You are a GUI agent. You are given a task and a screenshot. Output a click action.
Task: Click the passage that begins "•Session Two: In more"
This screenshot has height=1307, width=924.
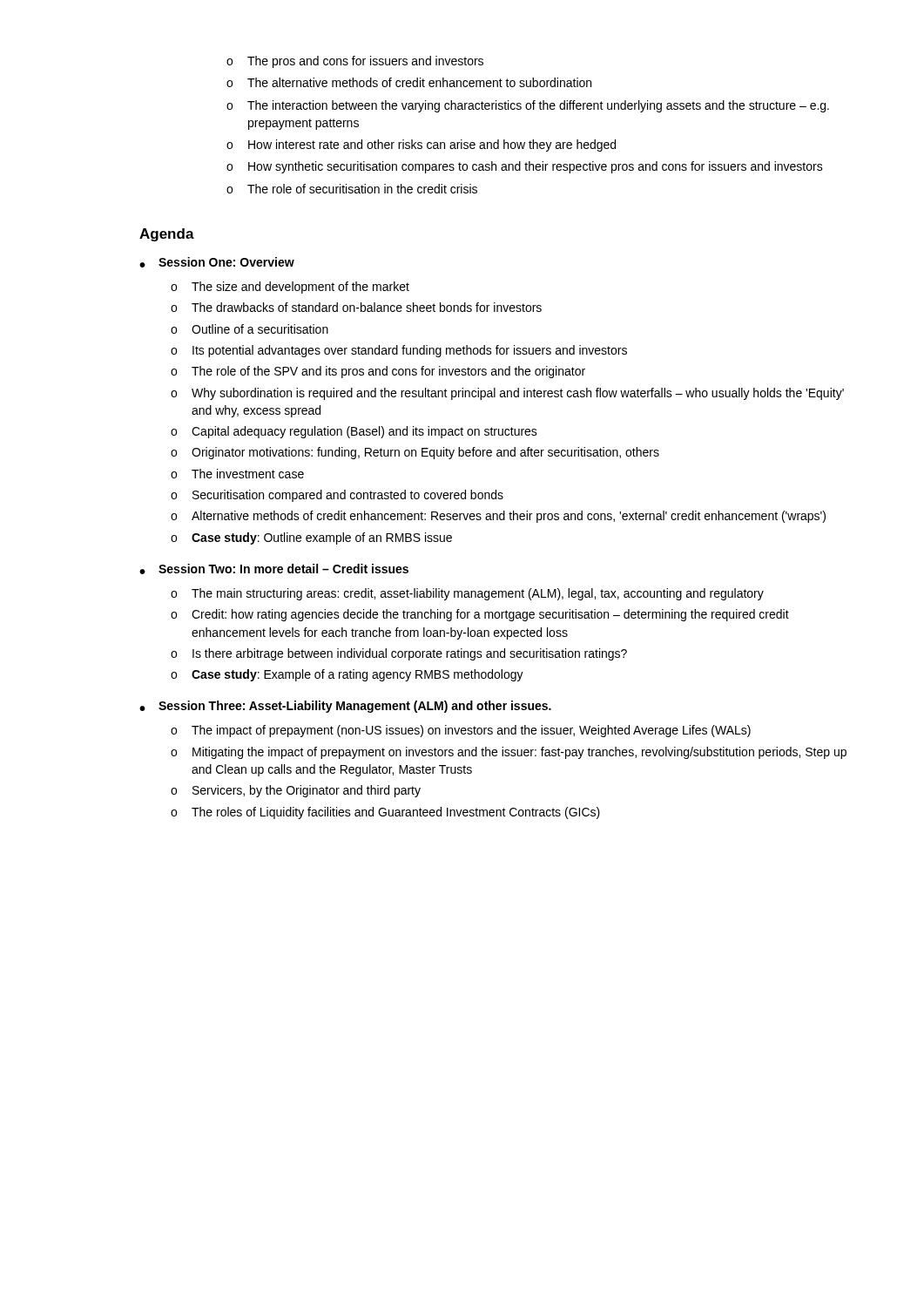(274, 572)
